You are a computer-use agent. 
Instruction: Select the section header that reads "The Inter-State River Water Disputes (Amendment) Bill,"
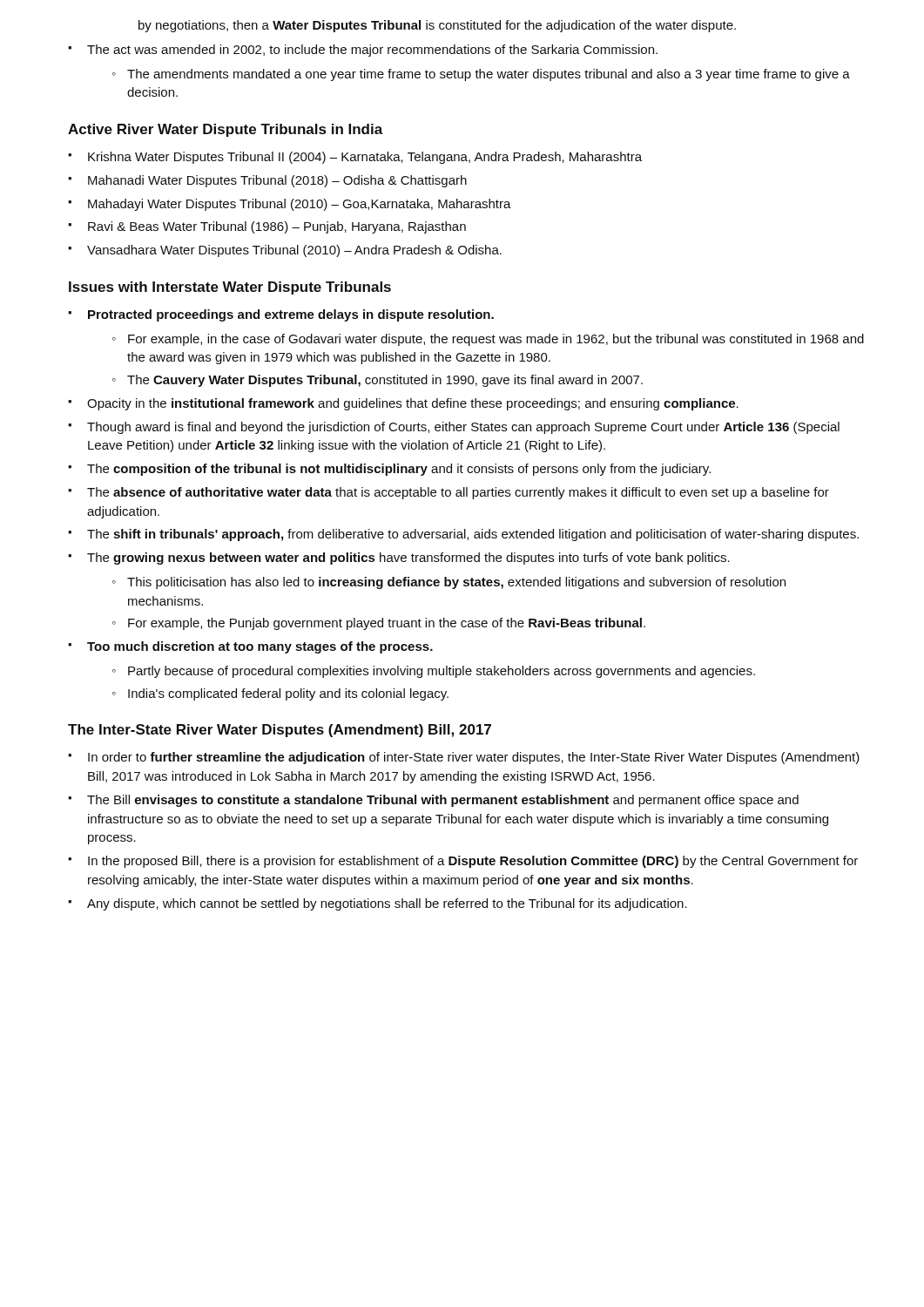coord(280,730)
